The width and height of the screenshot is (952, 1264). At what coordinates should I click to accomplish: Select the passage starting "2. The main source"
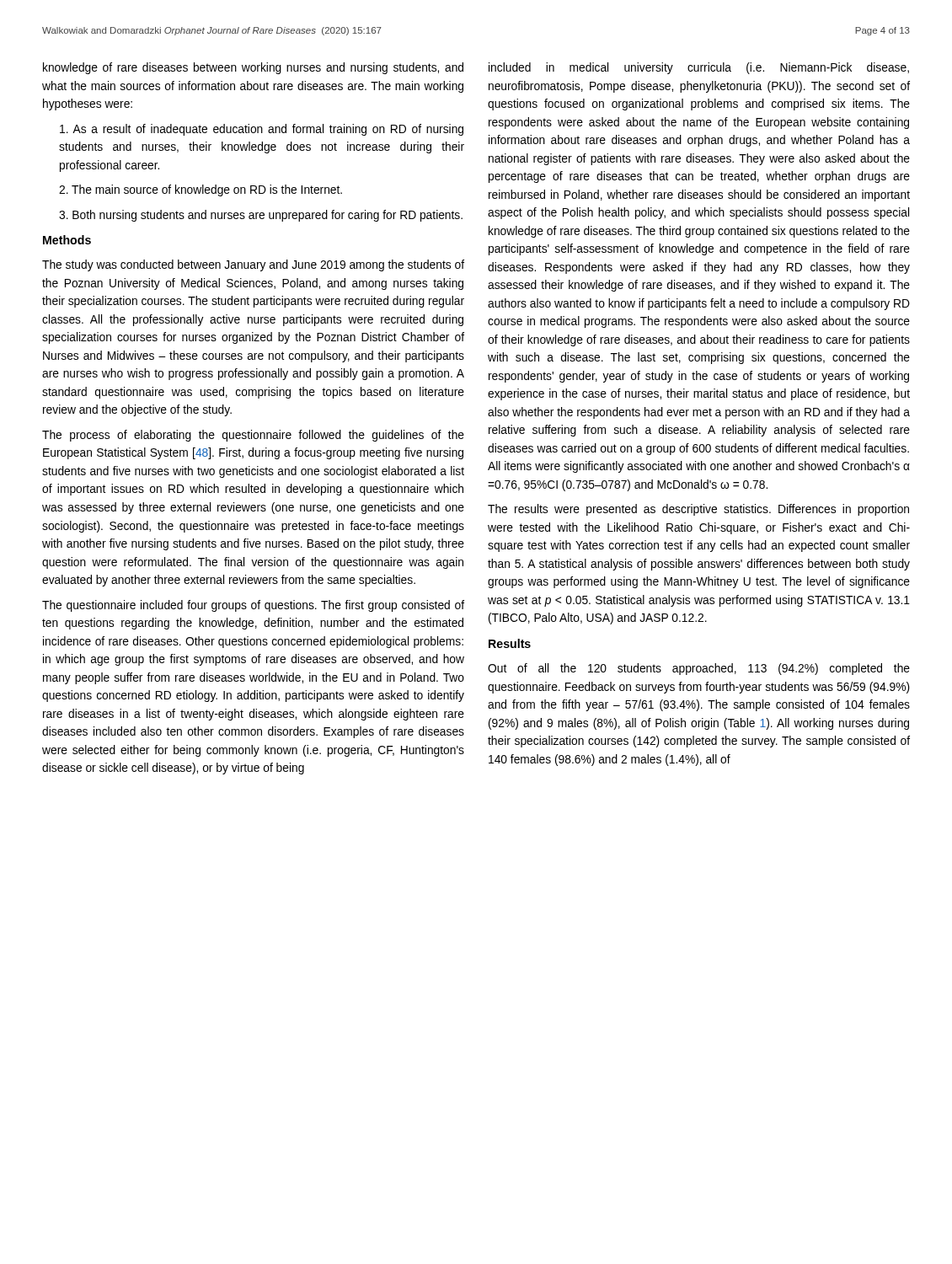tap(262, 190)
